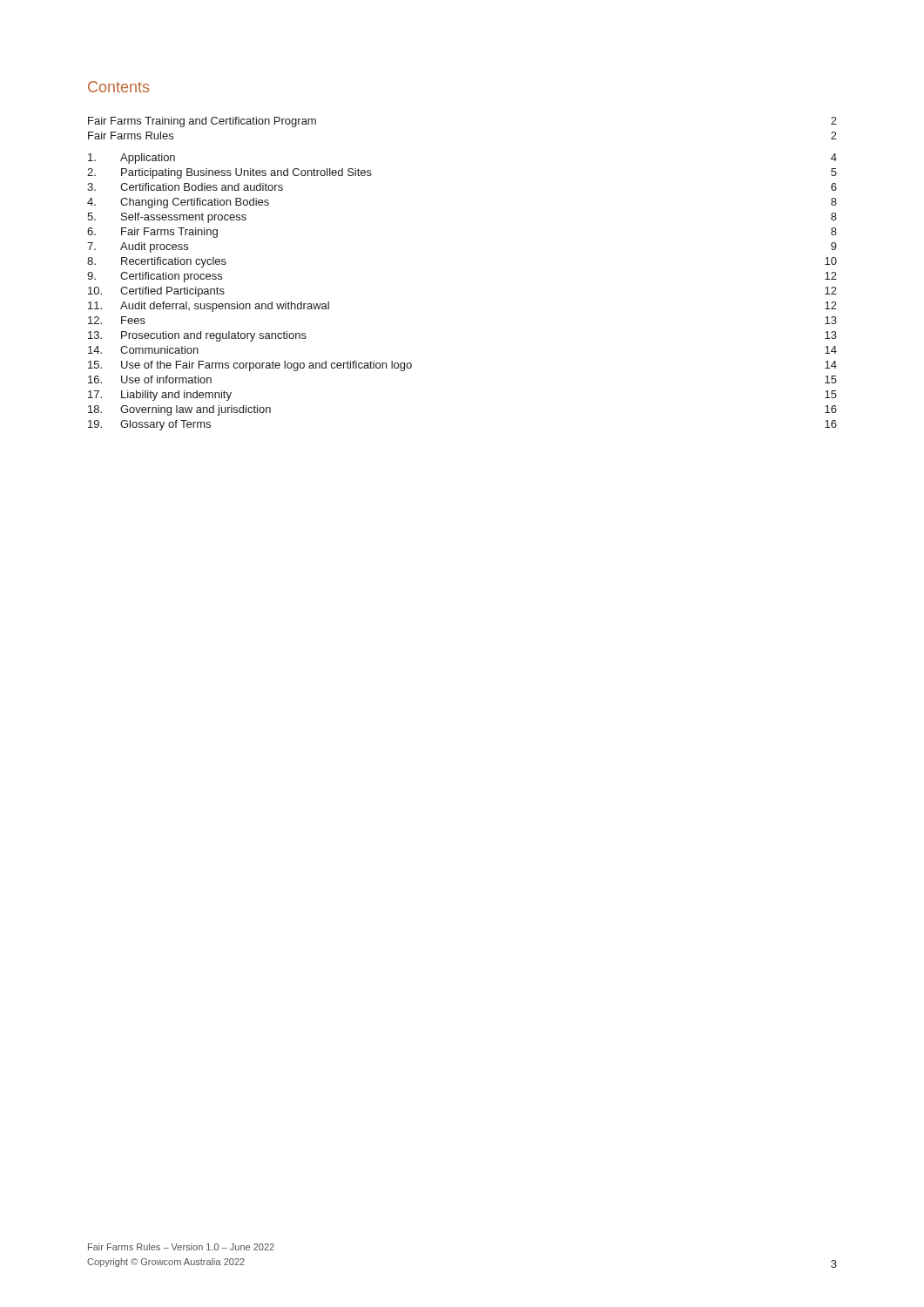Select the list item that reads "13. Prosecution and regulatory sanctions"
The image size is (924, 1307).
pos(213,336)
